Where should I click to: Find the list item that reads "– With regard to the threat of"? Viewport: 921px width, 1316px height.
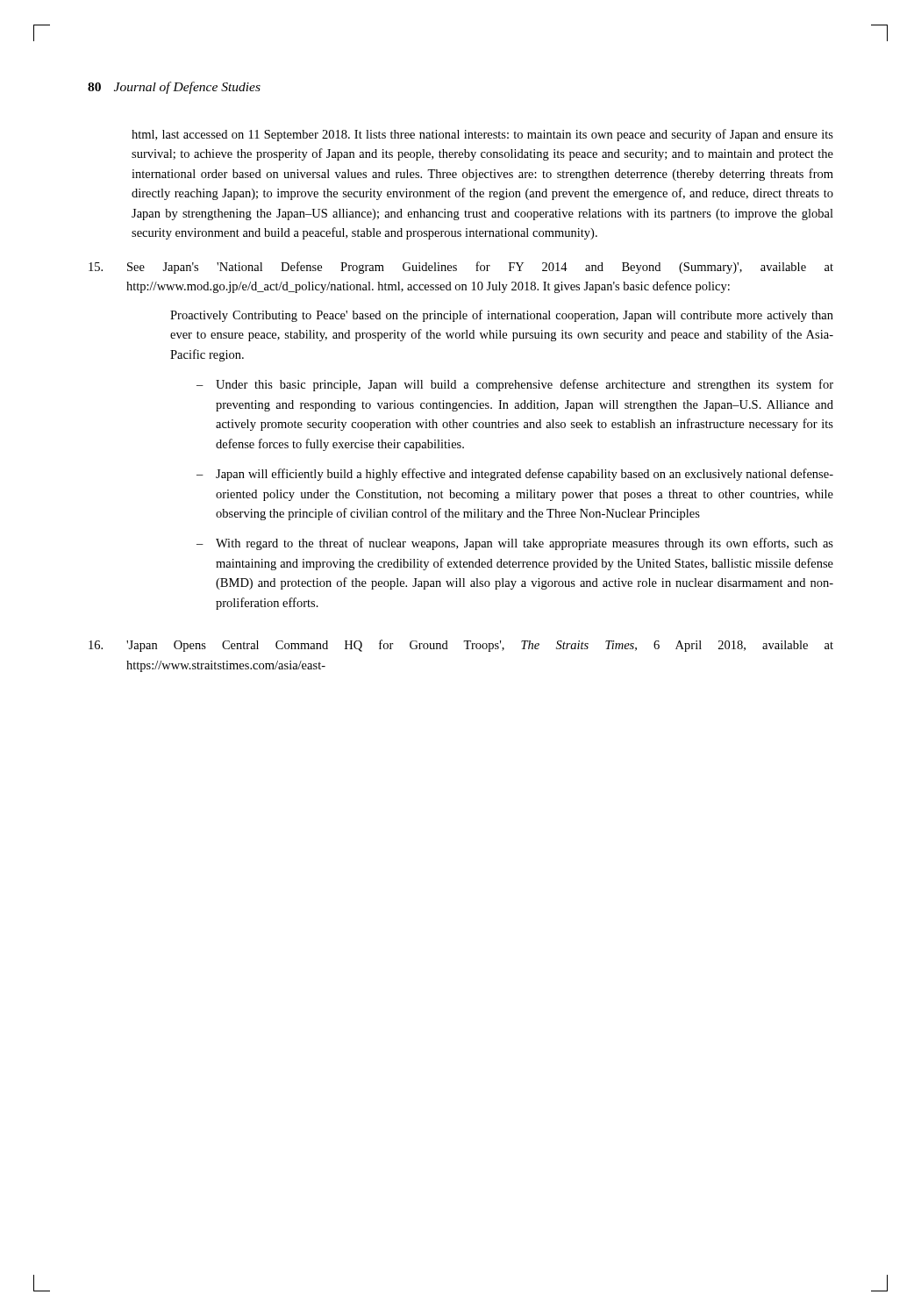[515, 573]
